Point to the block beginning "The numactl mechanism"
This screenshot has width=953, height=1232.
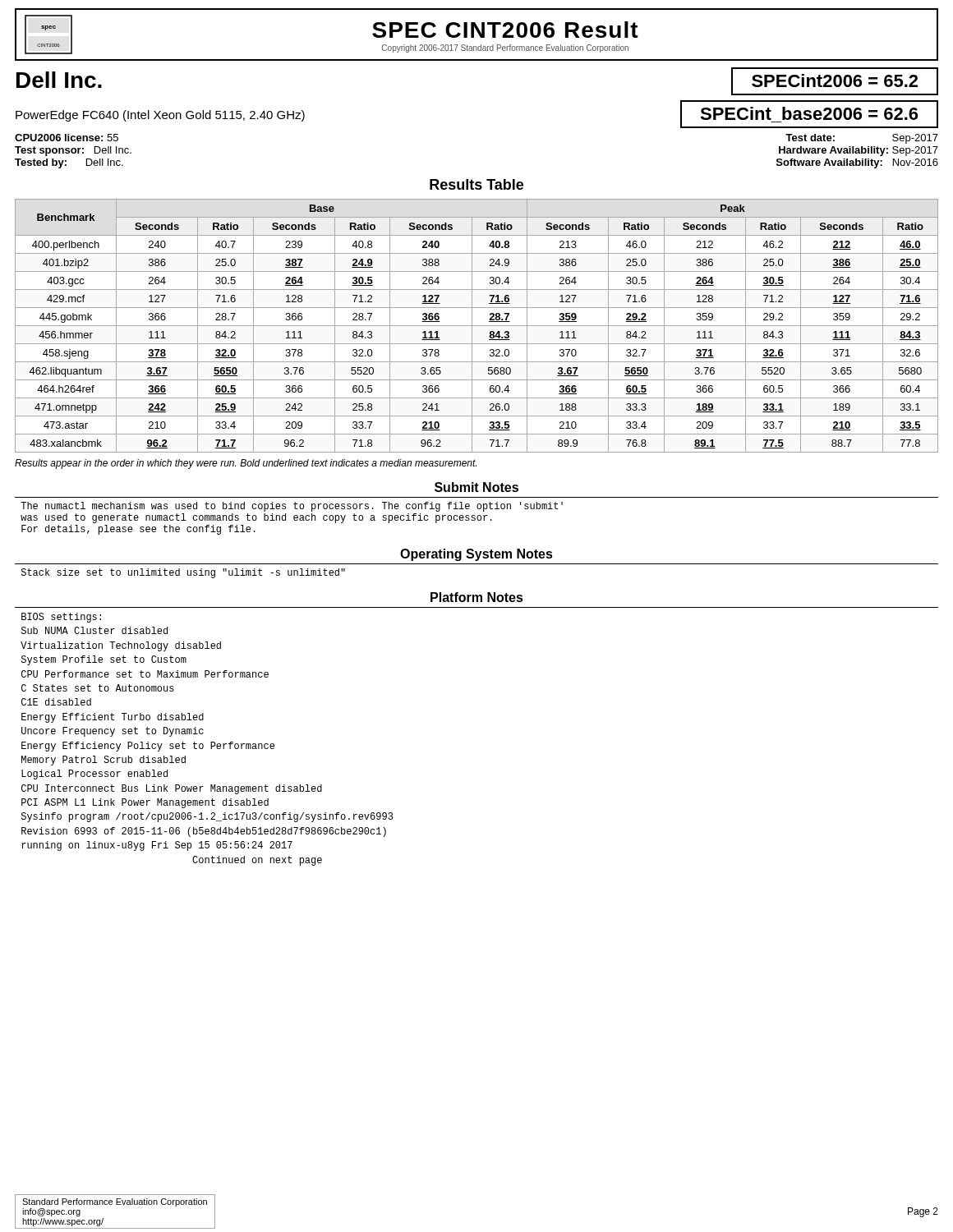pos(290,518)
